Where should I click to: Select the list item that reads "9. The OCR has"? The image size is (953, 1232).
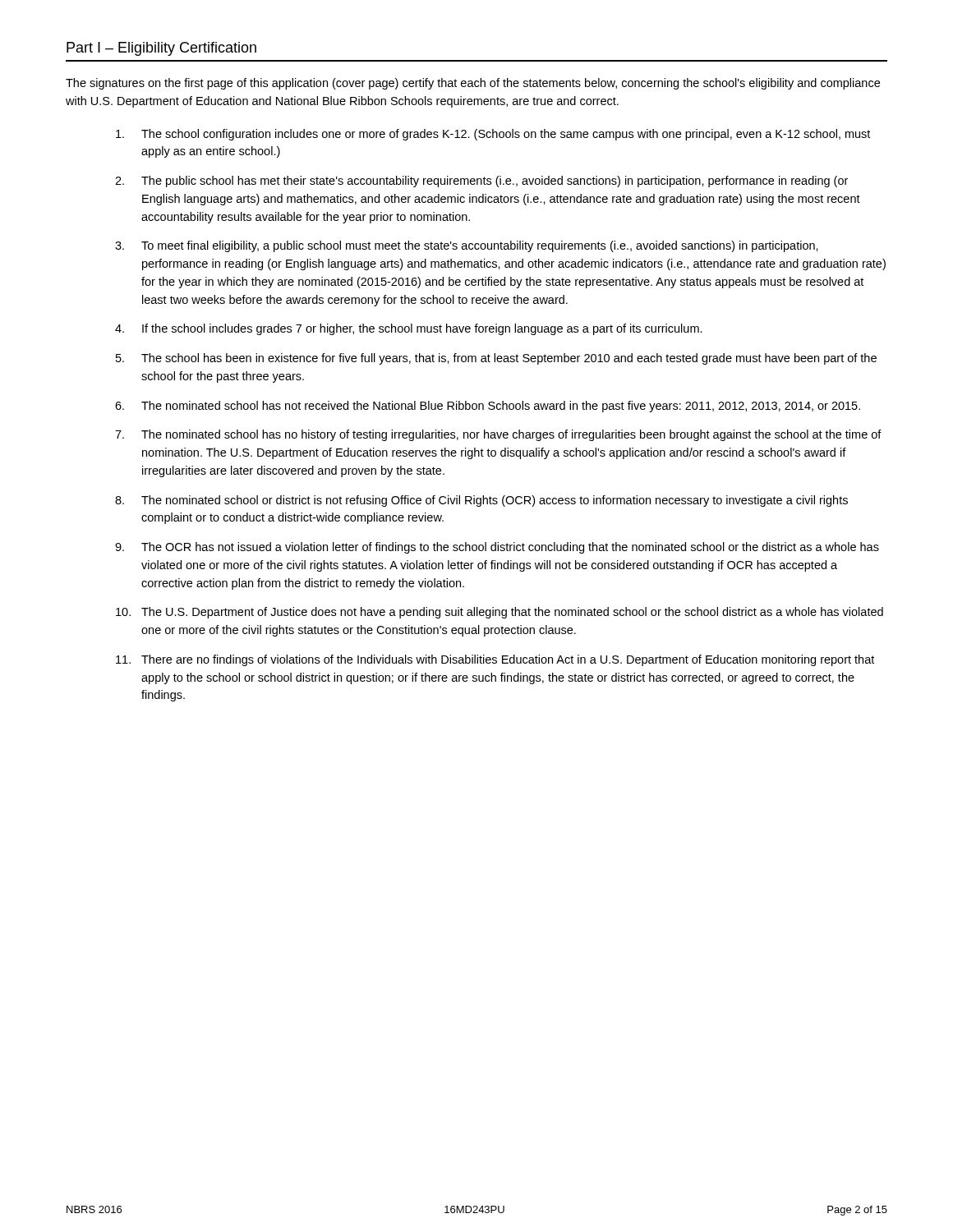pyautogui.click(x=501, y=566)
